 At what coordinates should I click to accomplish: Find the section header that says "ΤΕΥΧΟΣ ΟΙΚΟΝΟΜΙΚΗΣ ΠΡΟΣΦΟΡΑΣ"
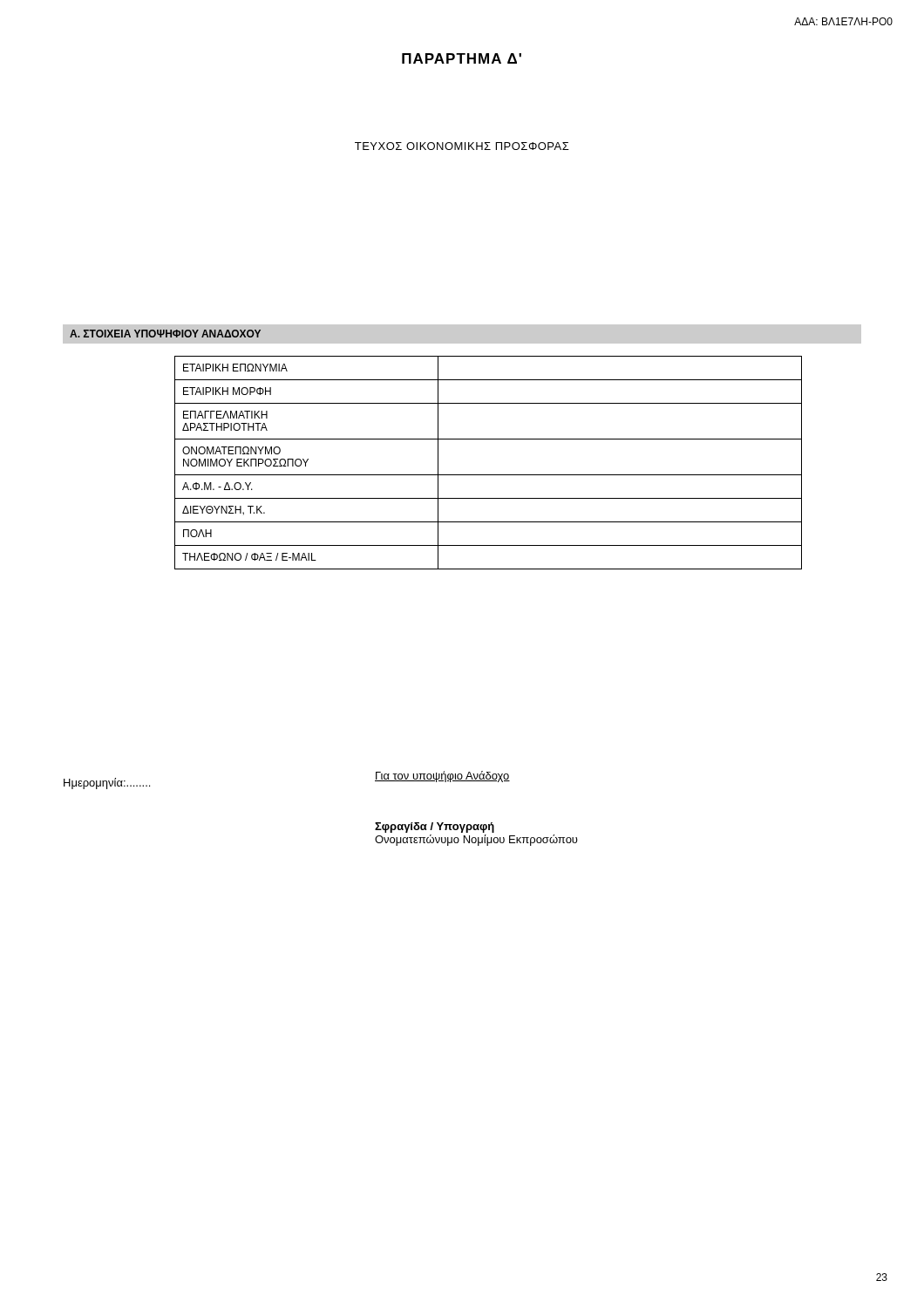pos(462,146)
